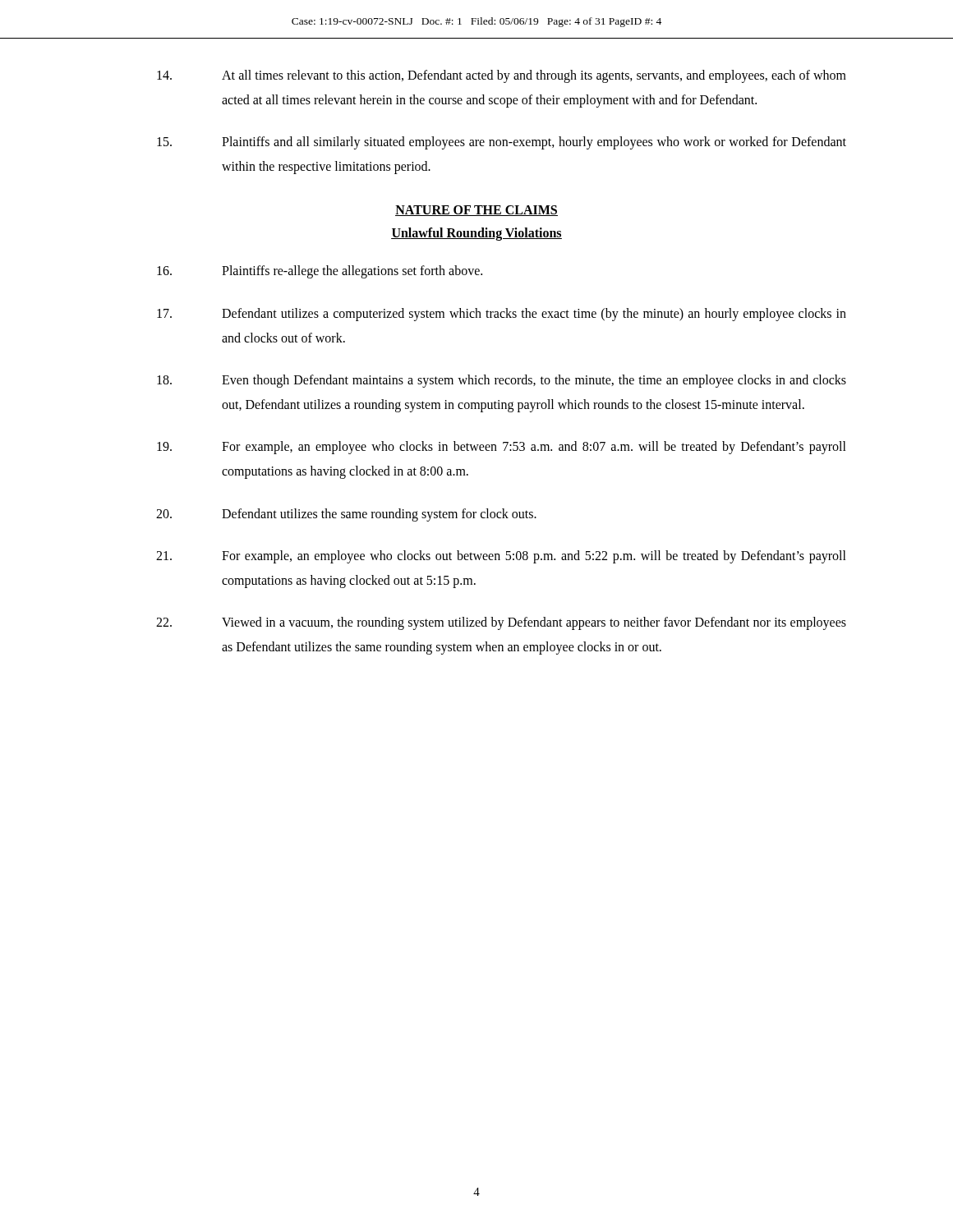Point to the region starting "NATURE OF THE CLAIMS"
This screenshot has height=1232, width=953.
[476, 210]
